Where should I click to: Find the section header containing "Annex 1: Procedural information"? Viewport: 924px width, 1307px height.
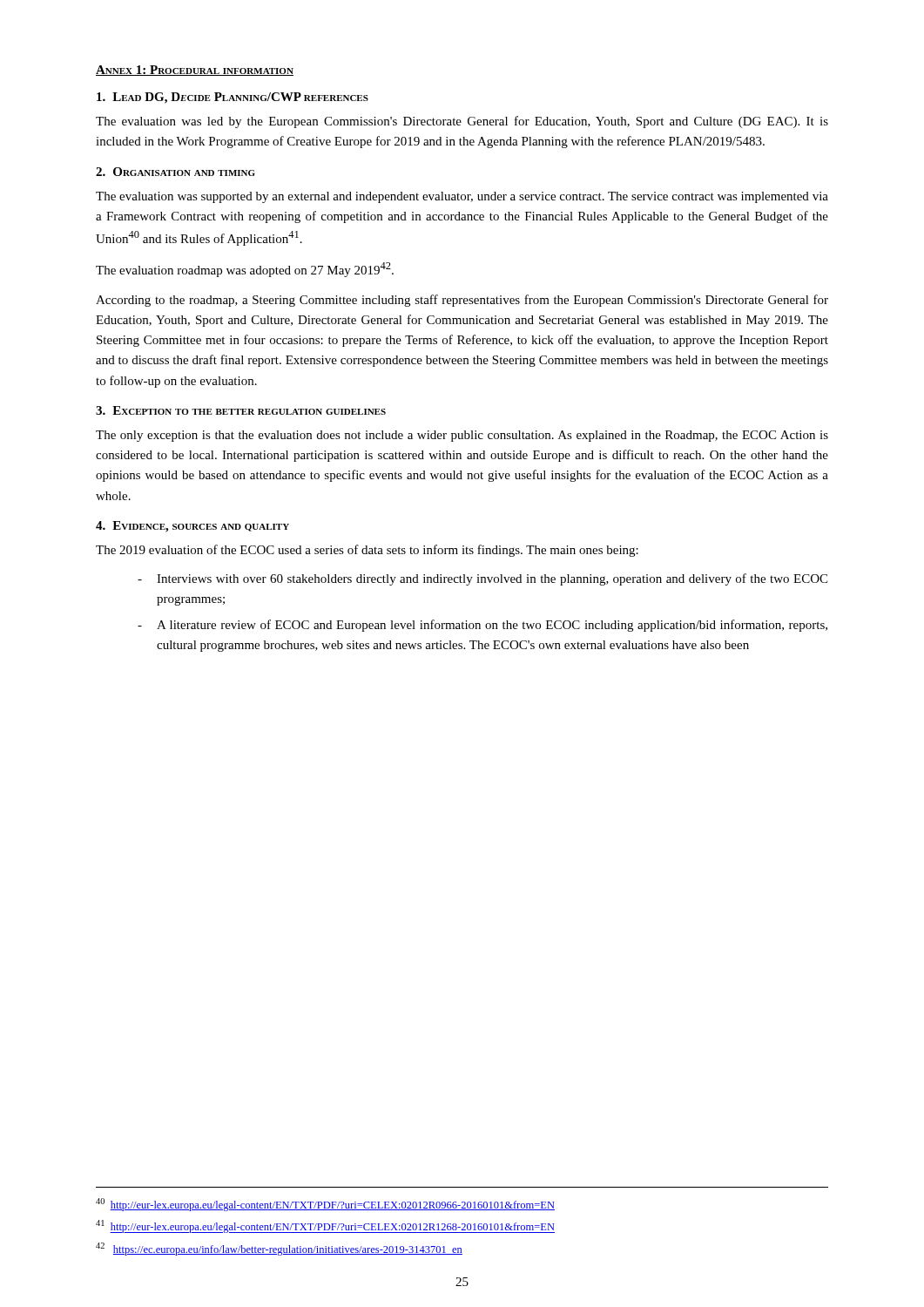pos(195,70)
